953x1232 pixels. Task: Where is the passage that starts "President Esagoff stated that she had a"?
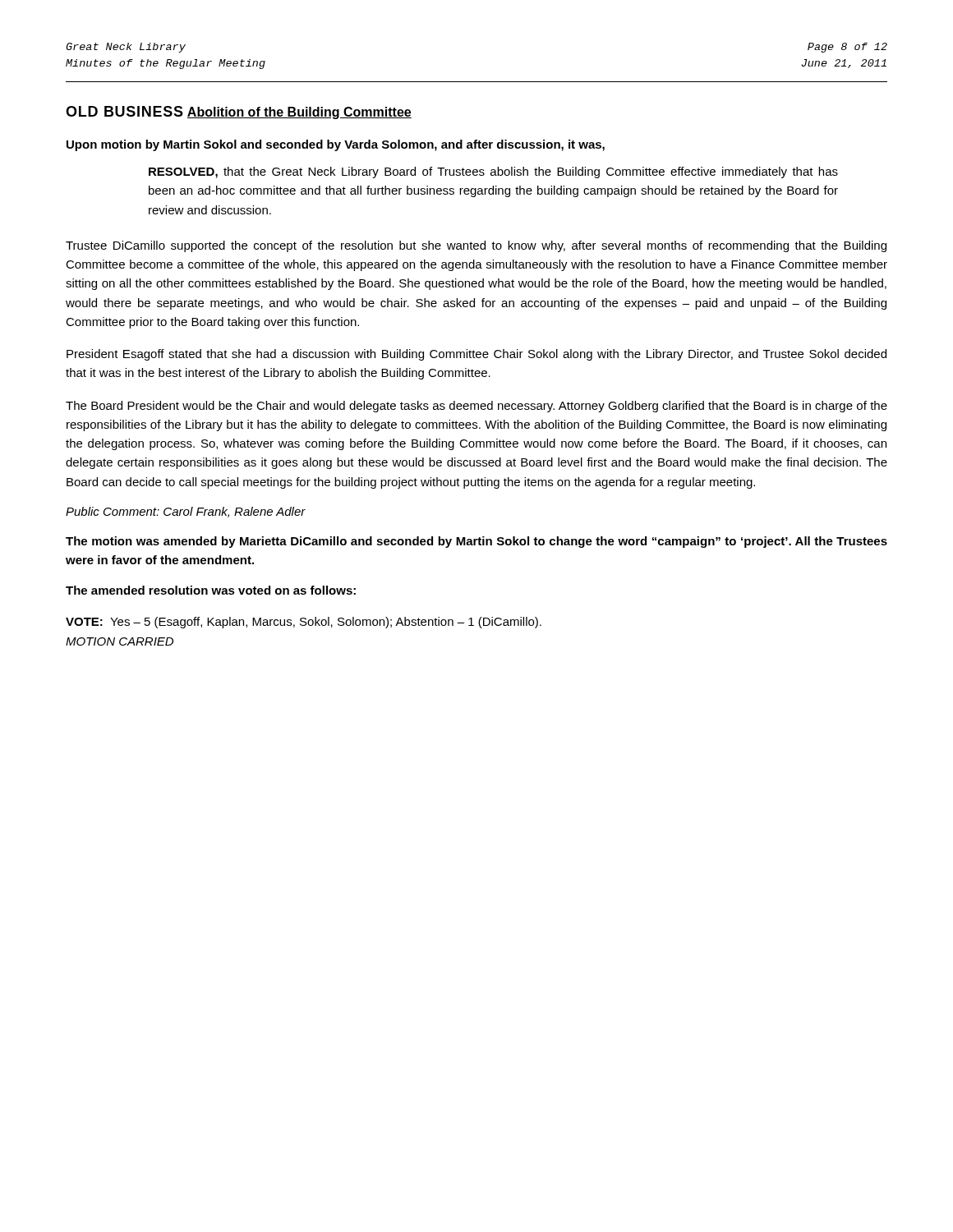476,363
